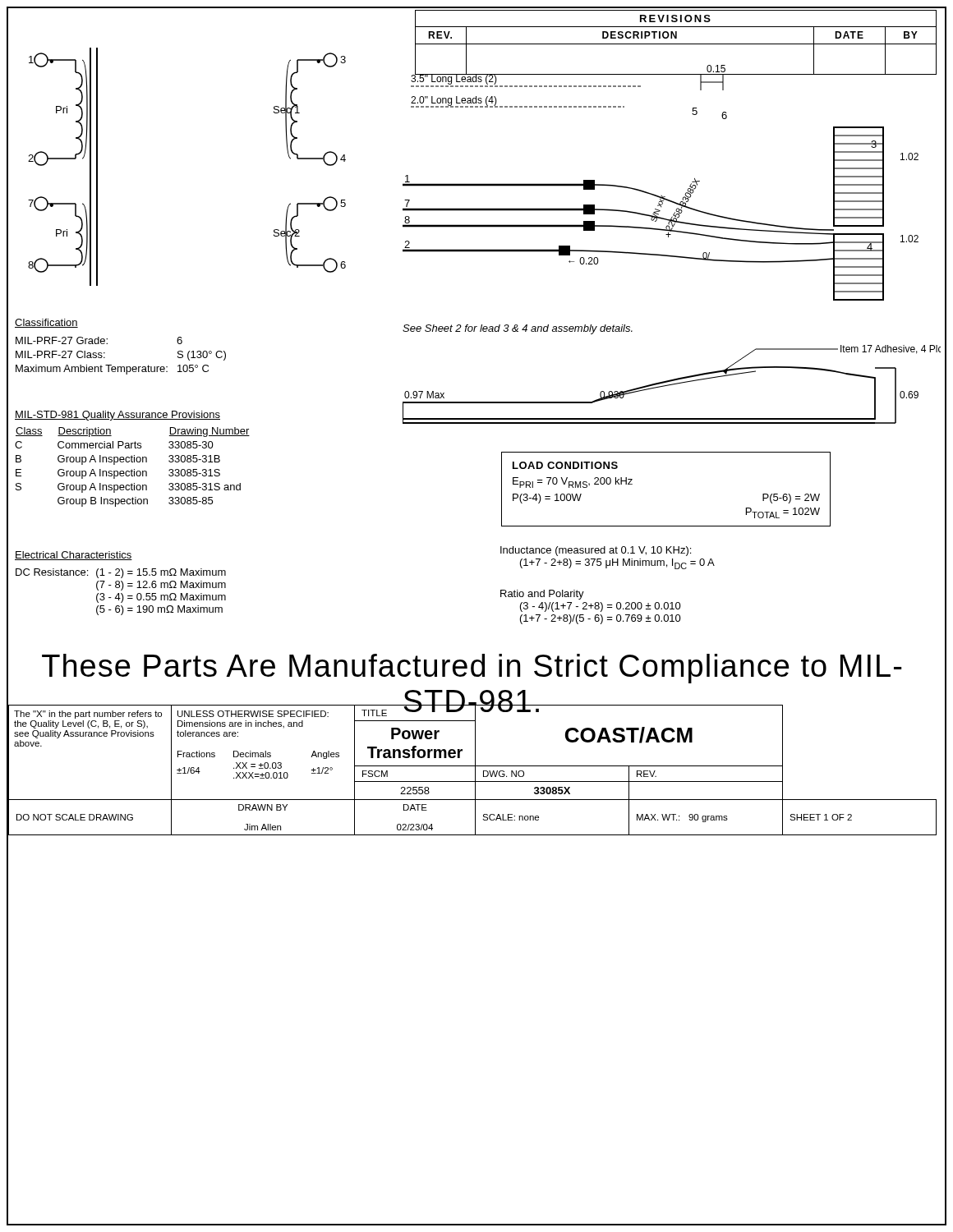Find the table that mentions "DATE"
Viewport: 953px width, 1232px height.
676,42
